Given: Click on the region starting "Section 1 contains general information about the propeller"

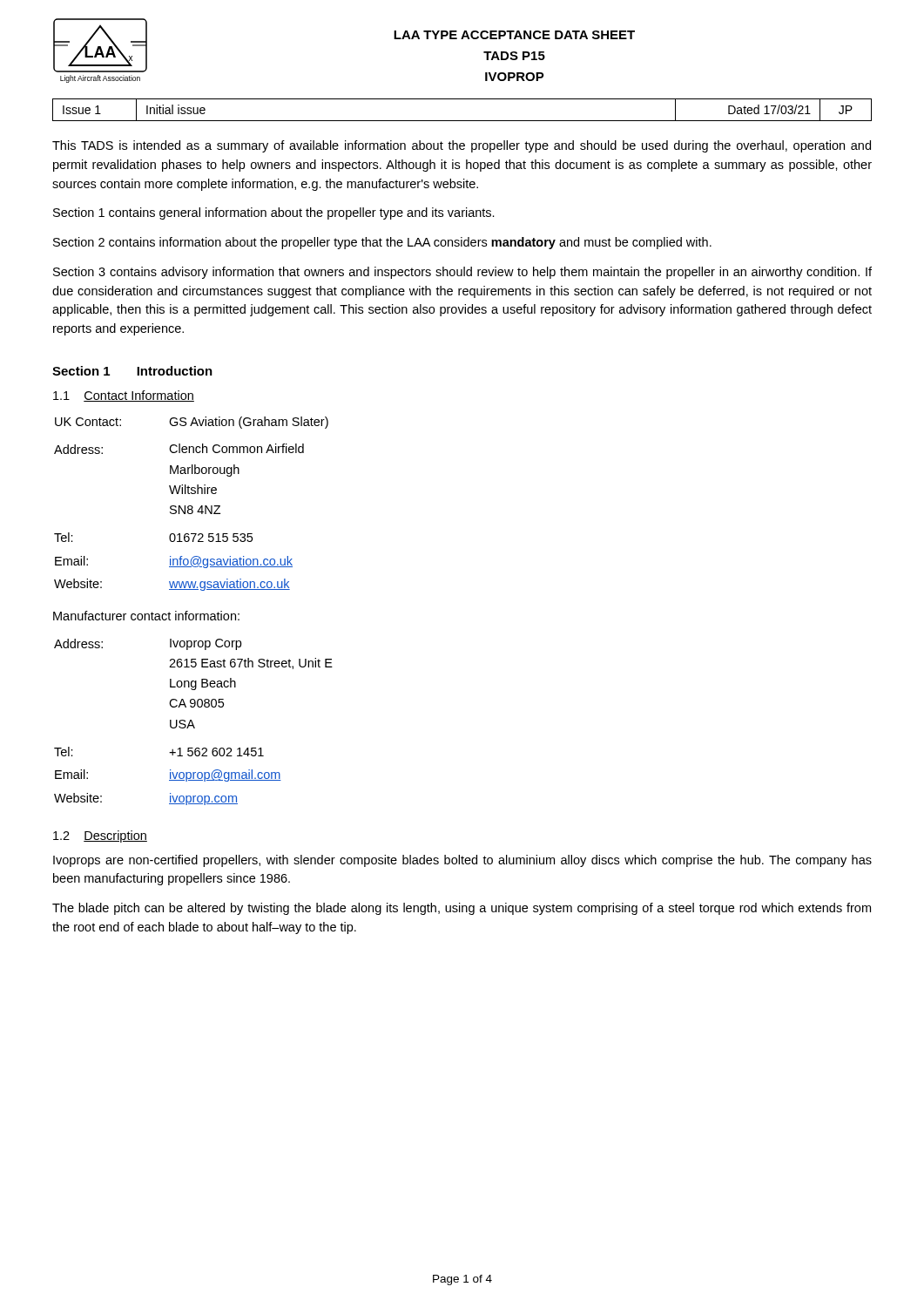Looking at the screenshot, I should pyautogui.click(x=462, y=214).
